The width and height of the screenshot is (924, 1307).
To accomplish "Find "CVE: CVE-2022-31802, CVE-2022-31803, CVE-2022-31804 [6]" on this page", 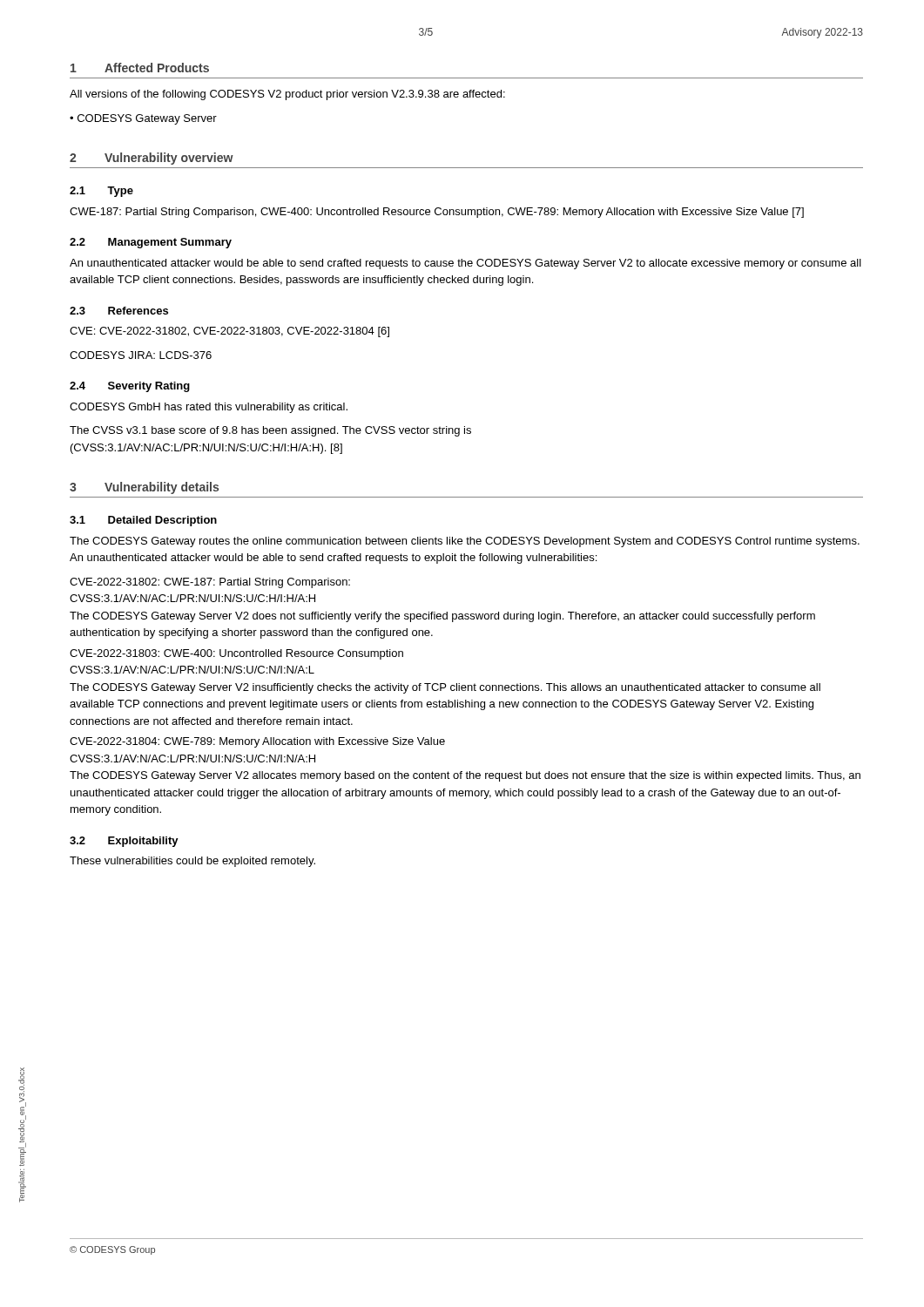I will tap(229, 332).
